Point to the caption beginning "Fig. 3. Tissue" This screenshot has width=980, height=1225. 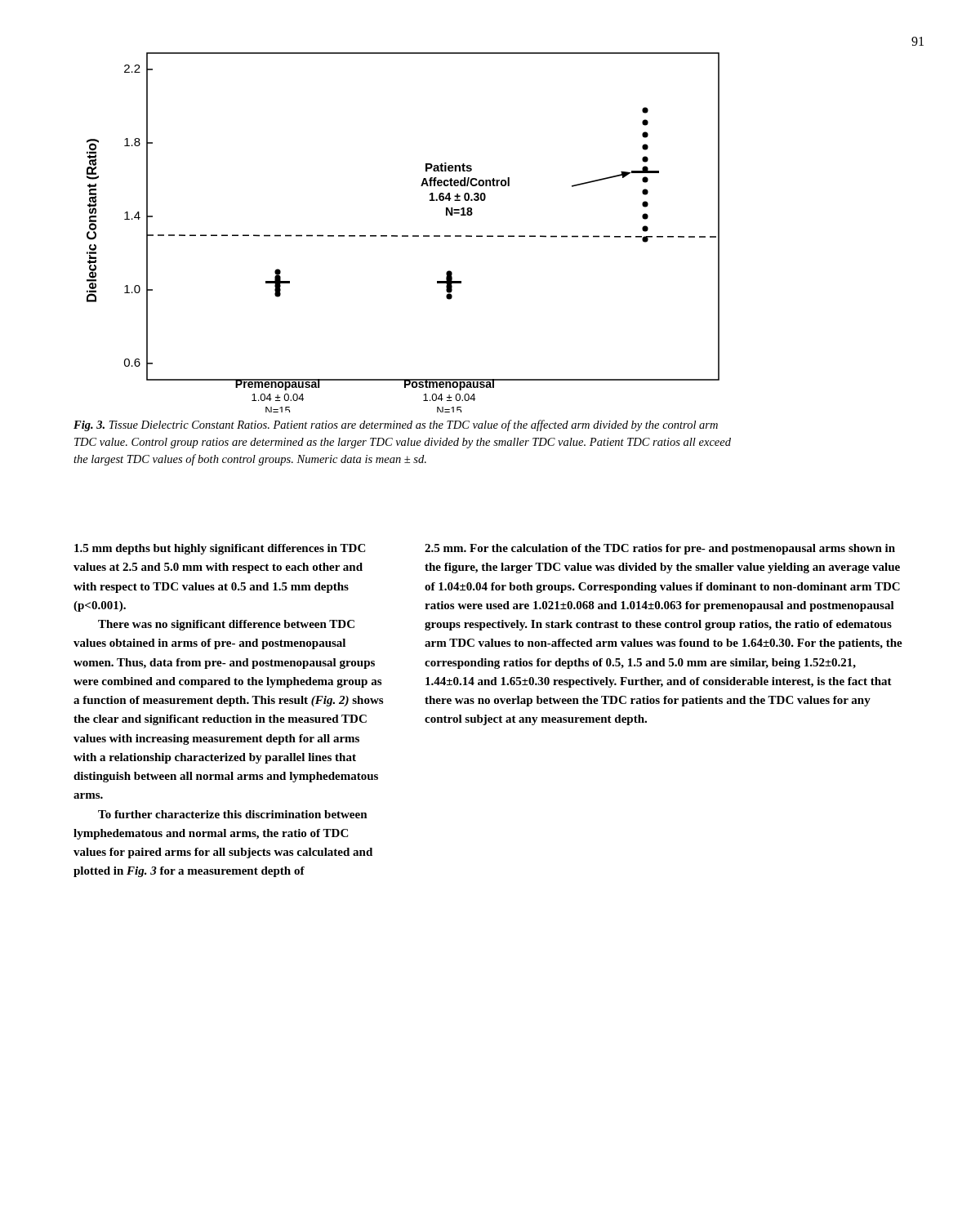coord(402,442)
